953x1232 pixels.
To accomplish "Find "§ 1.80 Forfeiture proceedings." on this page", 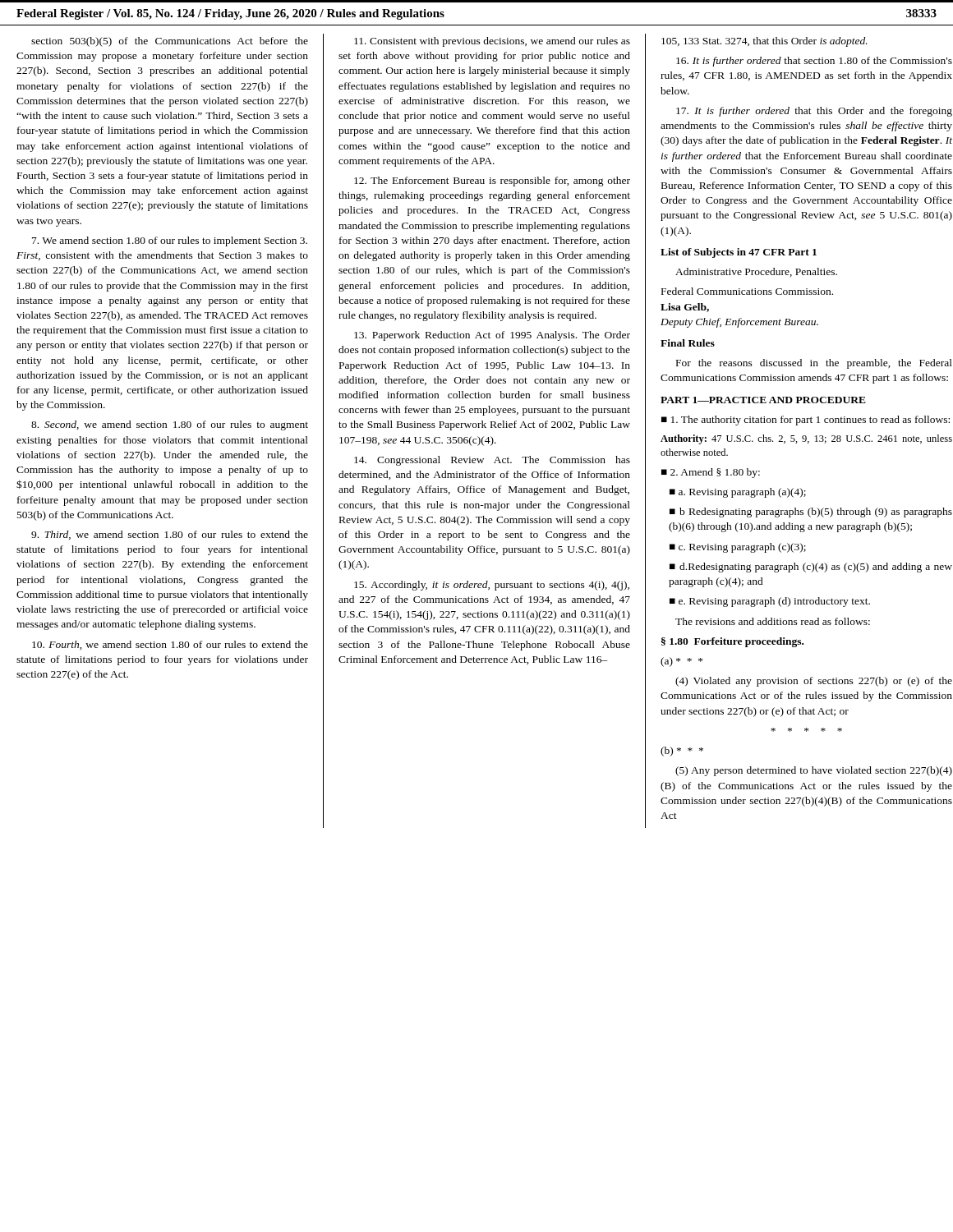I will click(x=806, y=641).
